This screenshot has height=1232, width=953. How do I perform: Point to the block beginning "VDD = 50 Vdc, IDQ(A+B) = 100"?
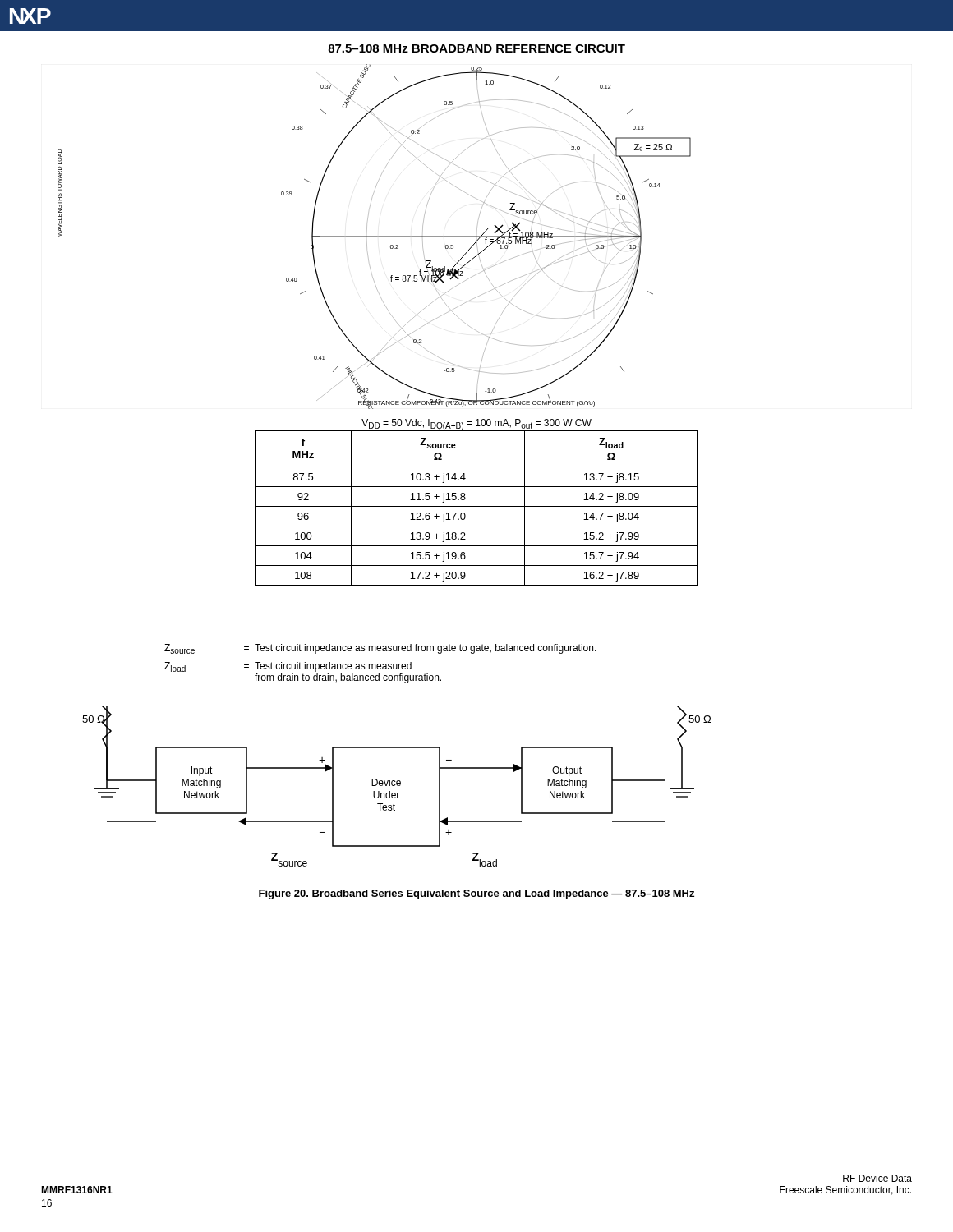coord(476,424)
